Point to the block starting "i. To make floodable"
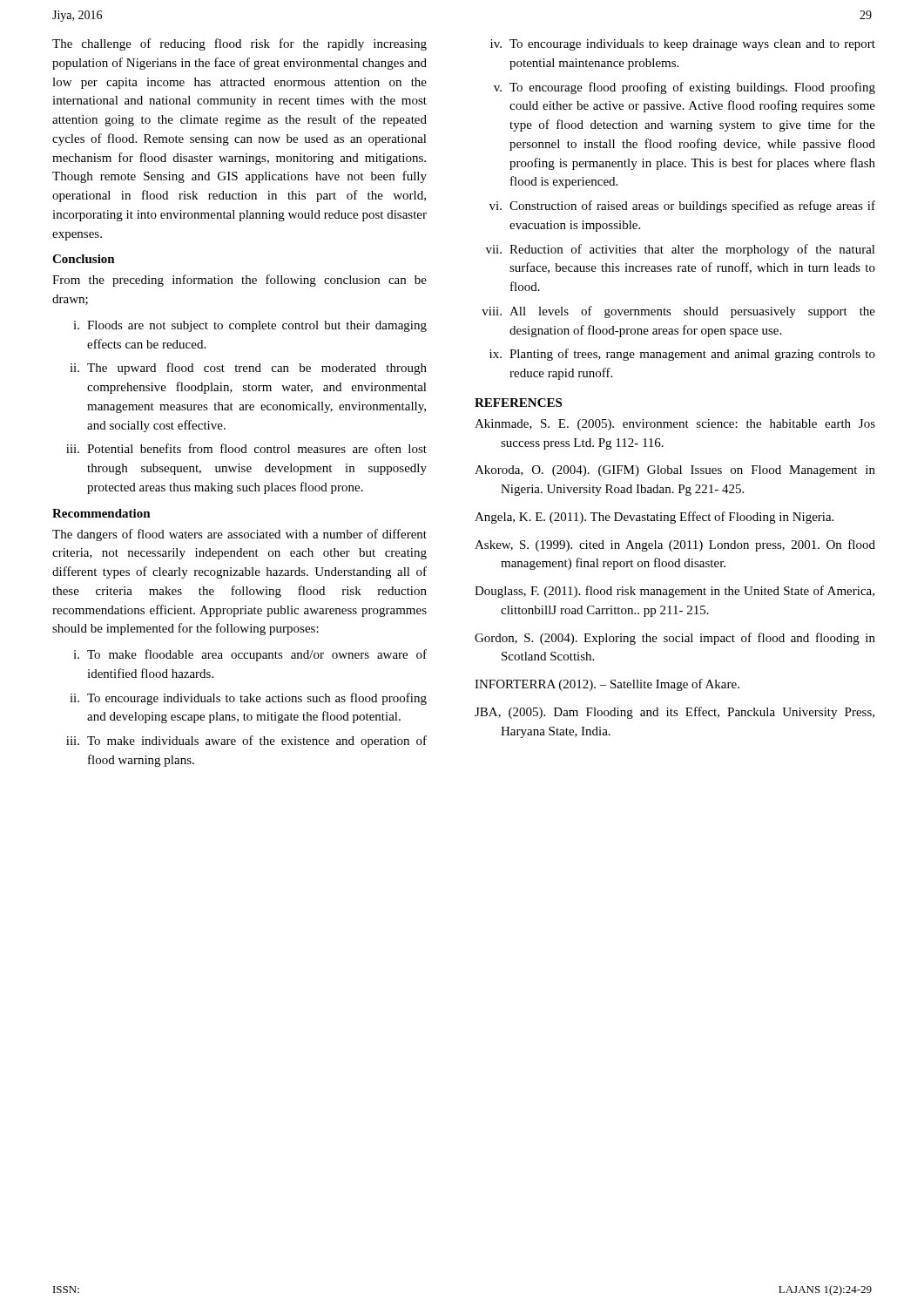 tap(240, 665)
